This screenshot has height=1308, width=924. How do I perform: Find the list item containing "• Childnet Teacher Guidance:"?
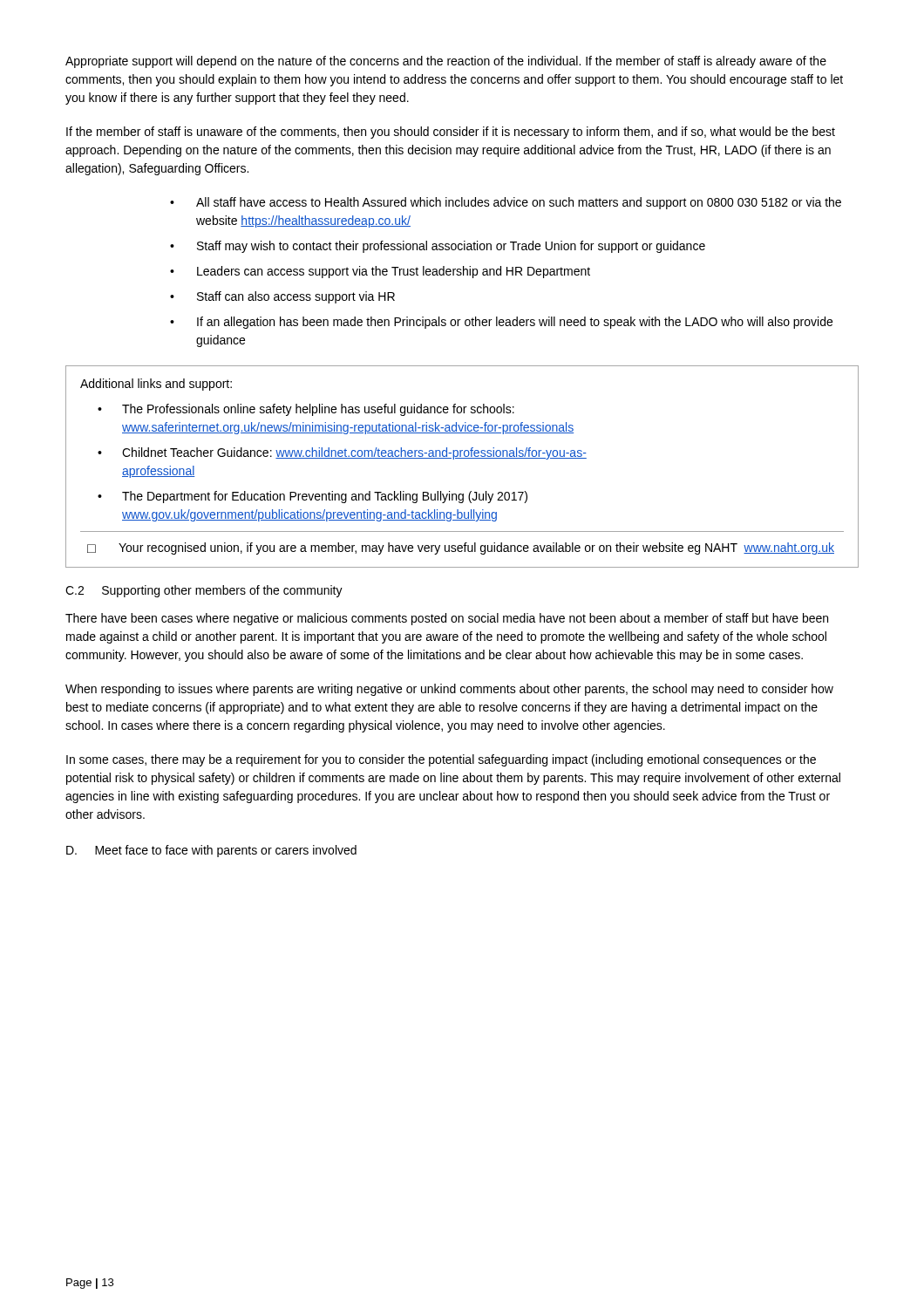[x=471, y=462]
